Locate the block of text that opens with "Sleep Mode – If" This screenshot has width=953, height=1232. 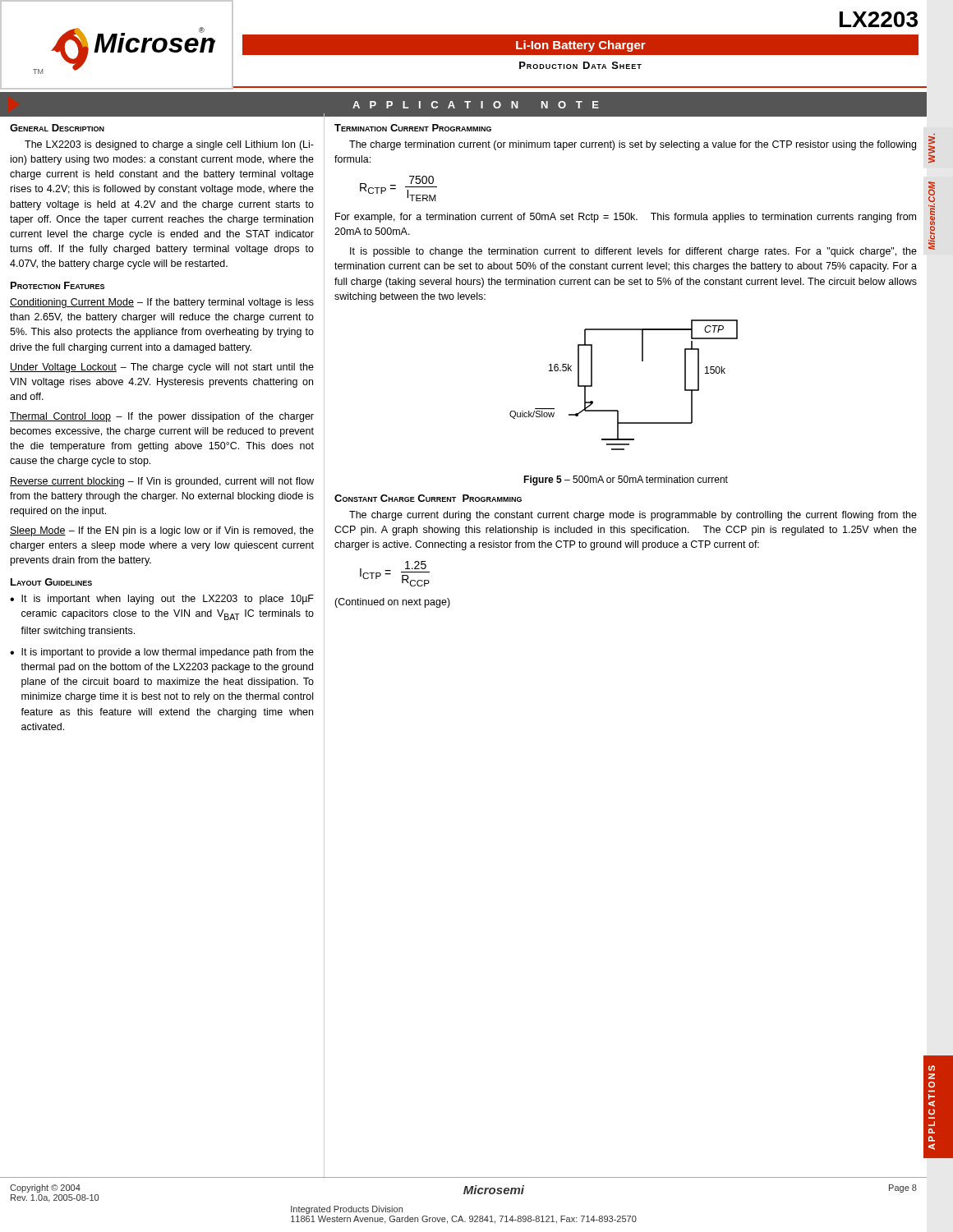tap(162, 545)
